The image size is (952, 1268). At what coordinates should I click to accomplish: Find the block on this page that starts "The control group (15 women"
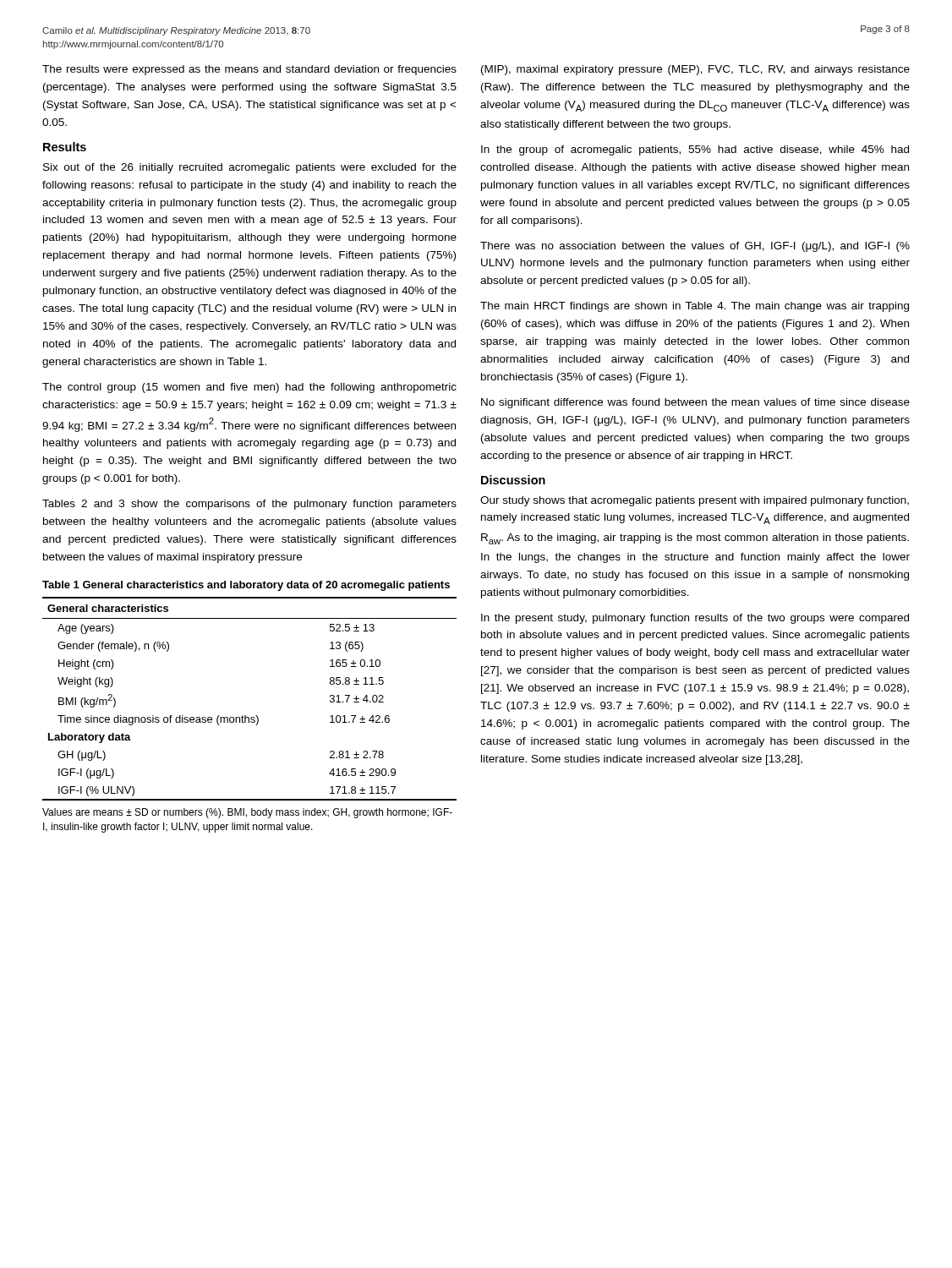[249, 433]
